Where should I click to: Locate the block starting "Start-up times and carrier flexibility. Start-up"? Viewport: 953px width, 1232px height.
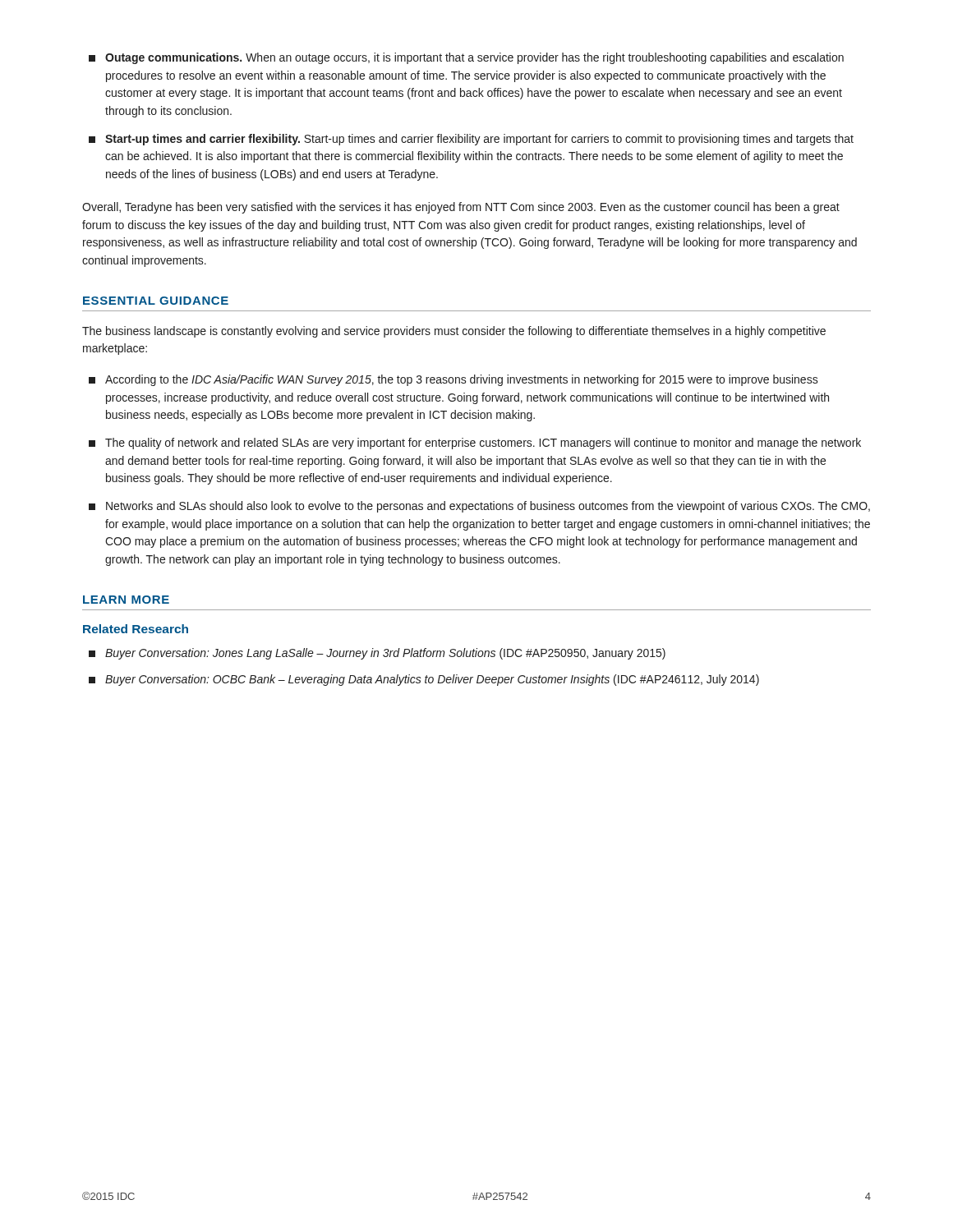coord(476,157)
